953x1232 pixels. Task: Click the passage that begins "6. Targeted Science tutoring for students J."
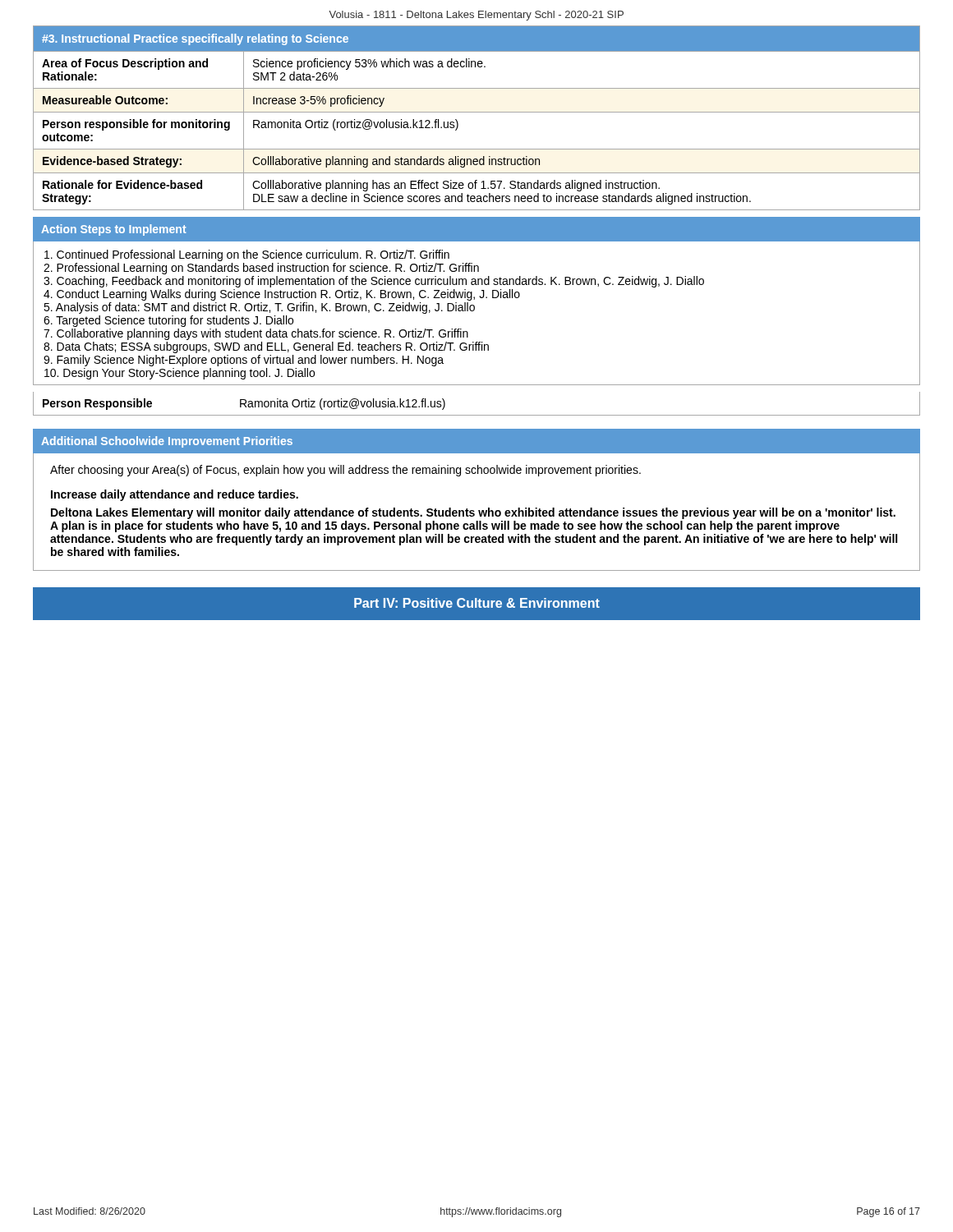tap(169, 320)
